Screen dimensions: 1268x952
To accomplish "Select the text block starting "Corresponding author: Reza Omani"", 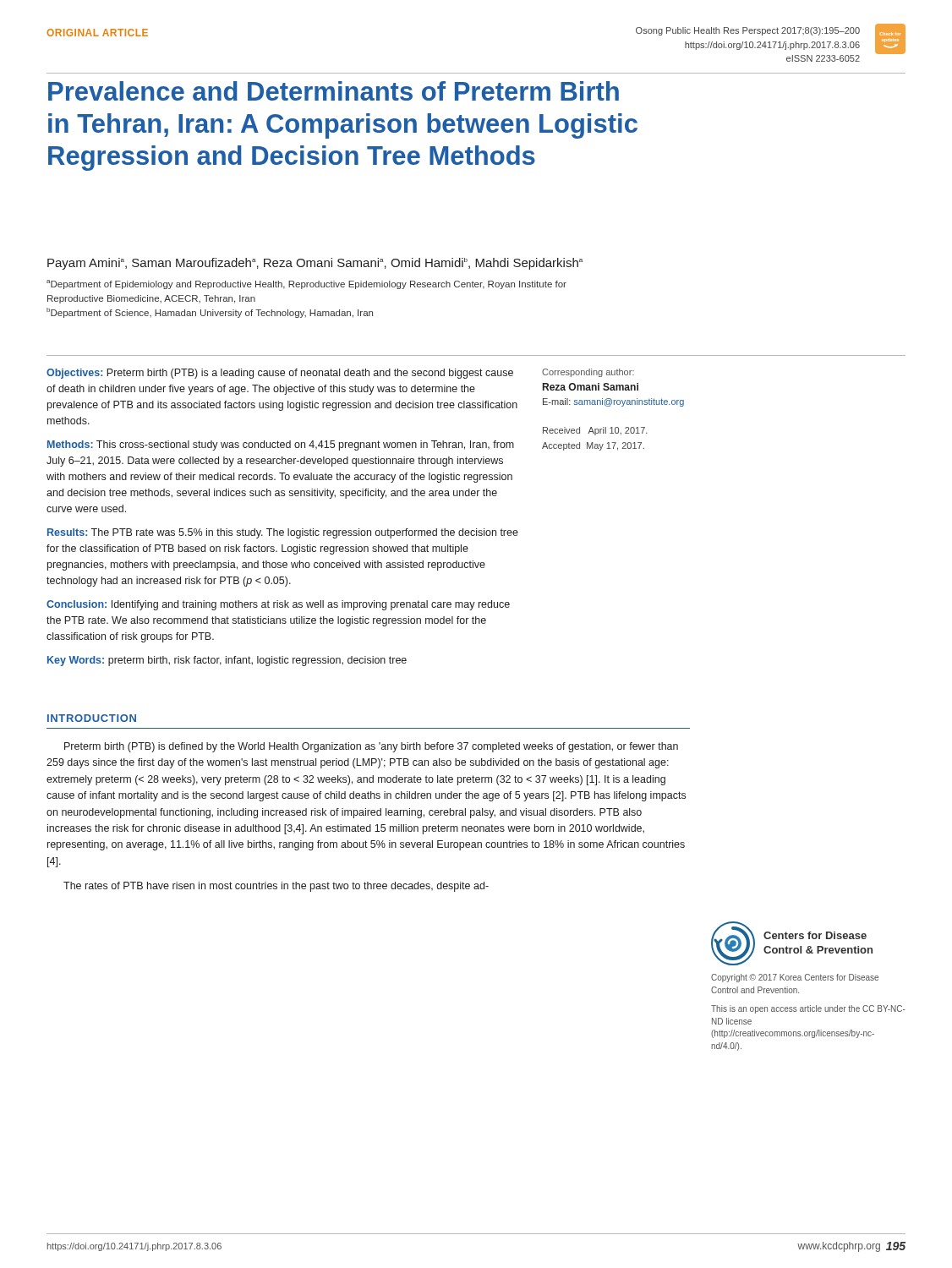I will (588, 373).
